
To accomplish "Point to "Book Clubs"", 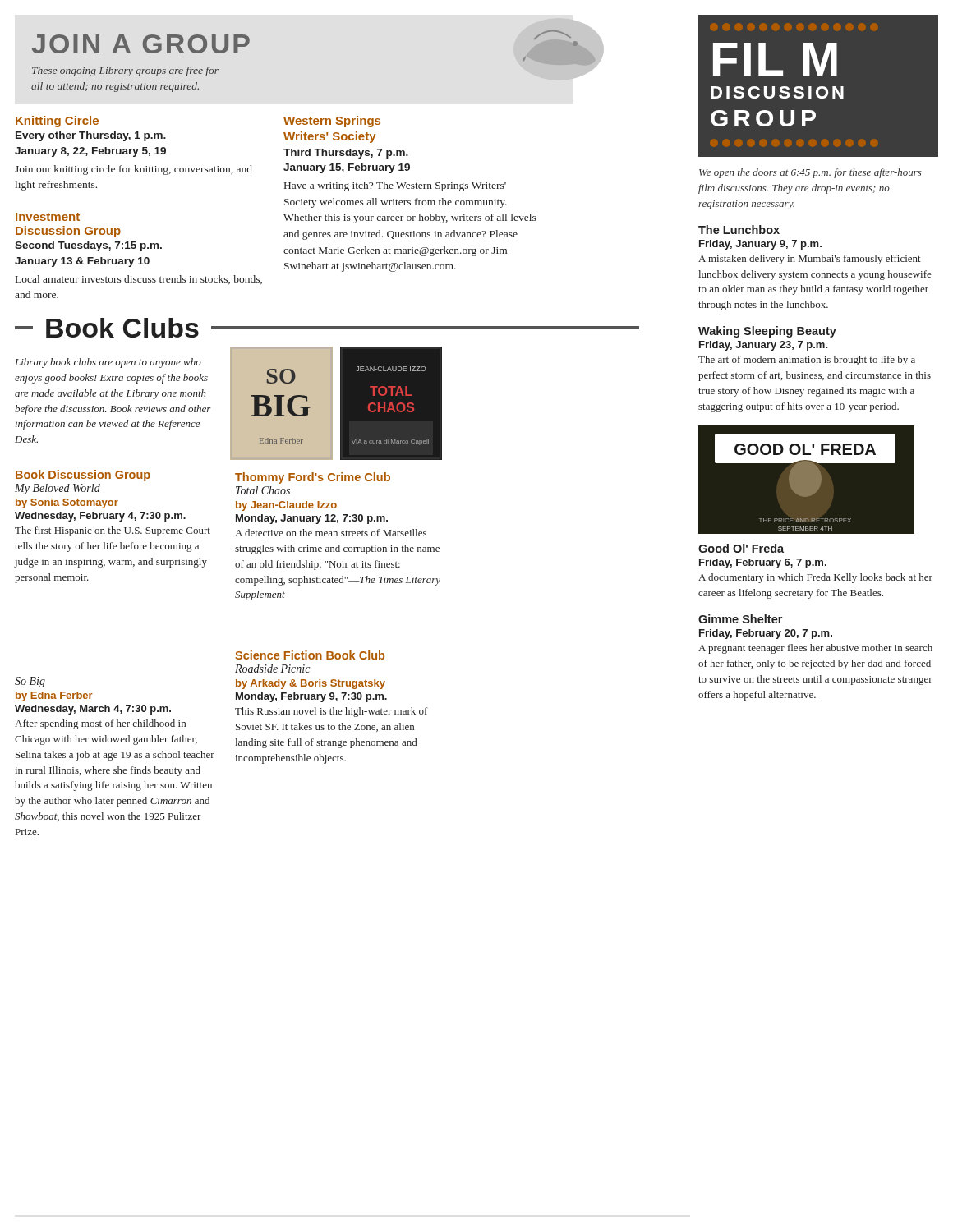I will pos(122,328).
